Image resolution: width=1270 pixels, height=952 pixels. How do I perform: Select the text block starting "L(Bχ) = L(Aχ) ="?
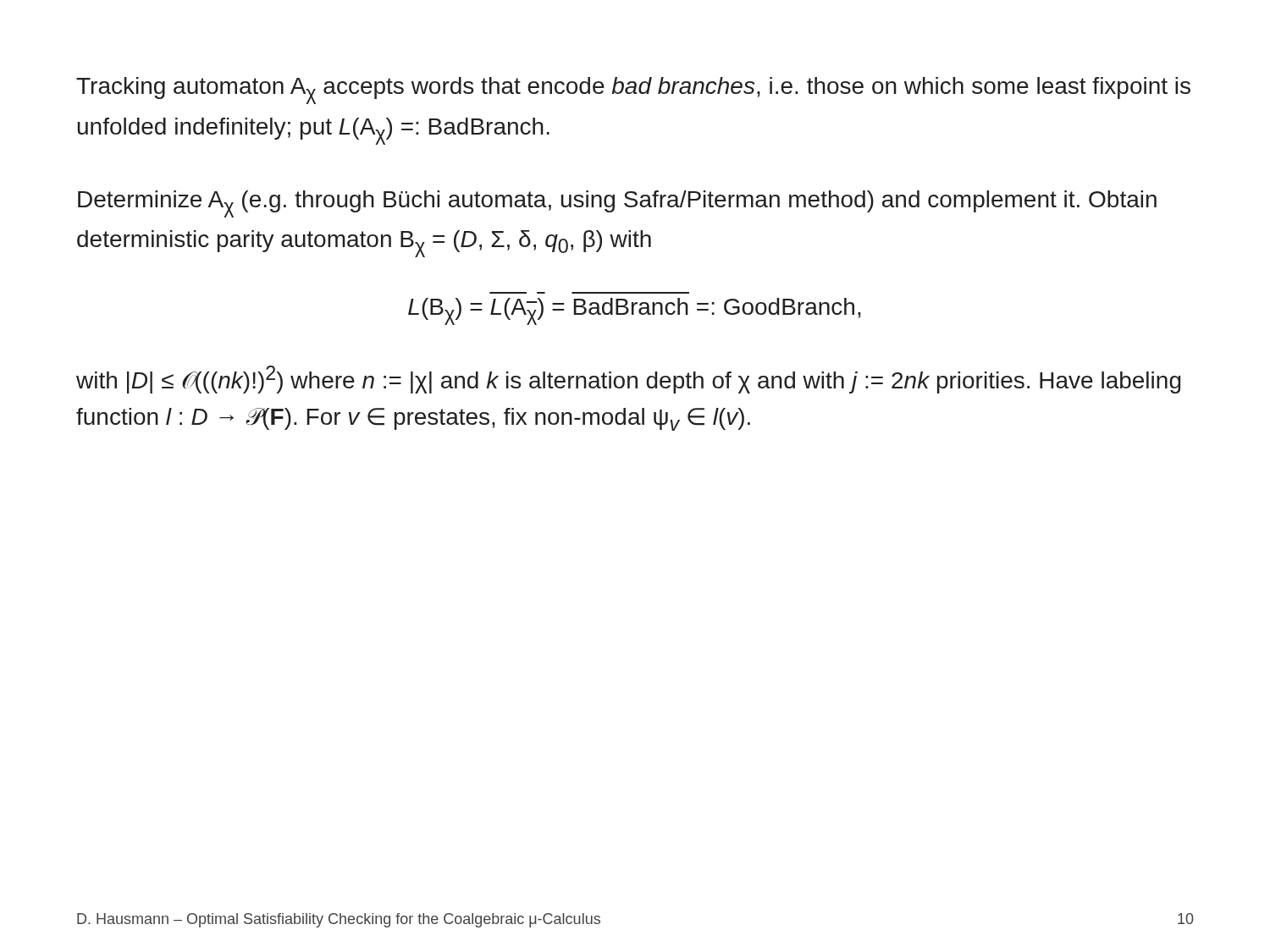(x=635, y=309)
